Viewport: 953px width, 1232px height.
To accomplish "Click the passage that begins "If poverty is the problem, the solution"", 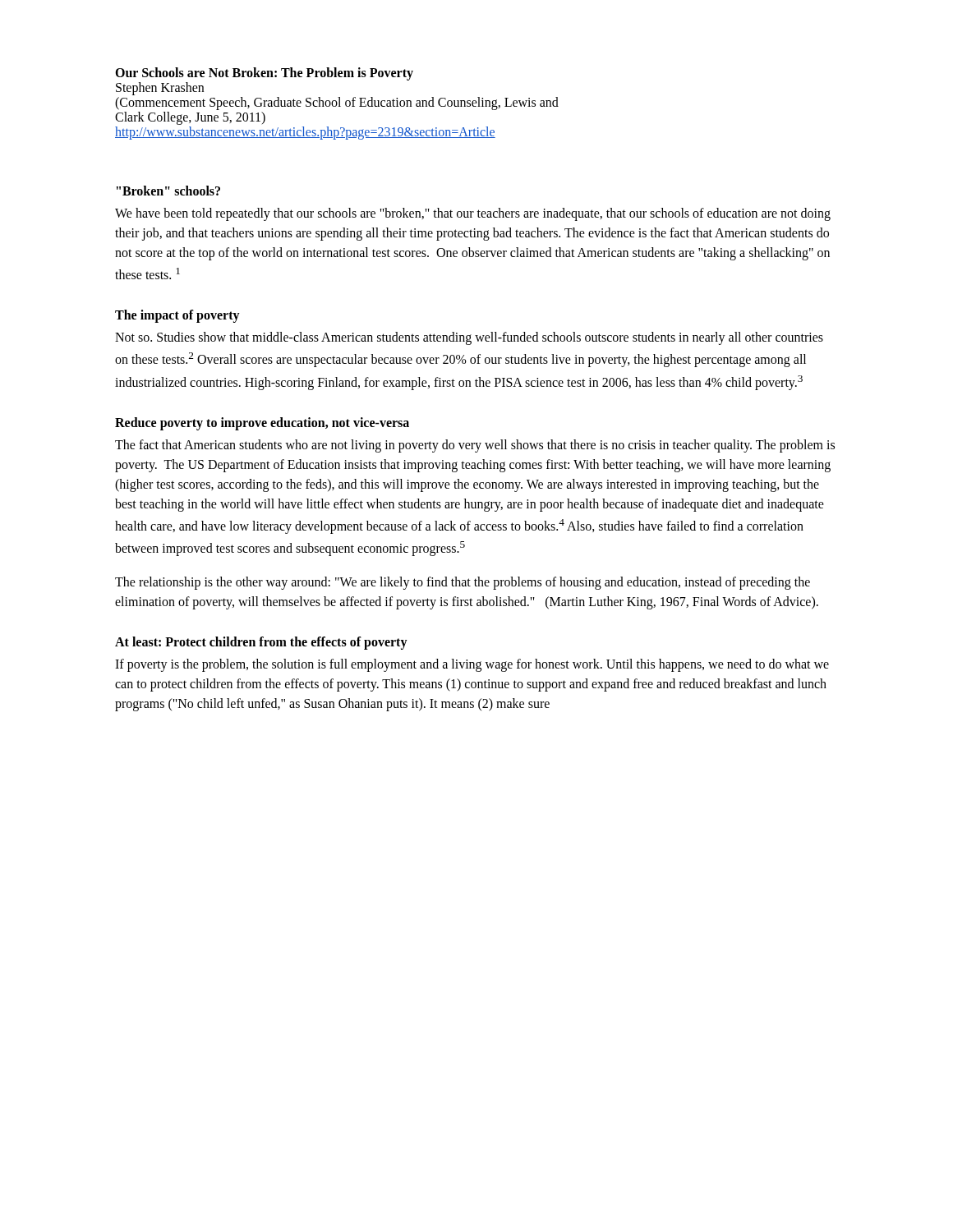I will click(x=472, y=683).
